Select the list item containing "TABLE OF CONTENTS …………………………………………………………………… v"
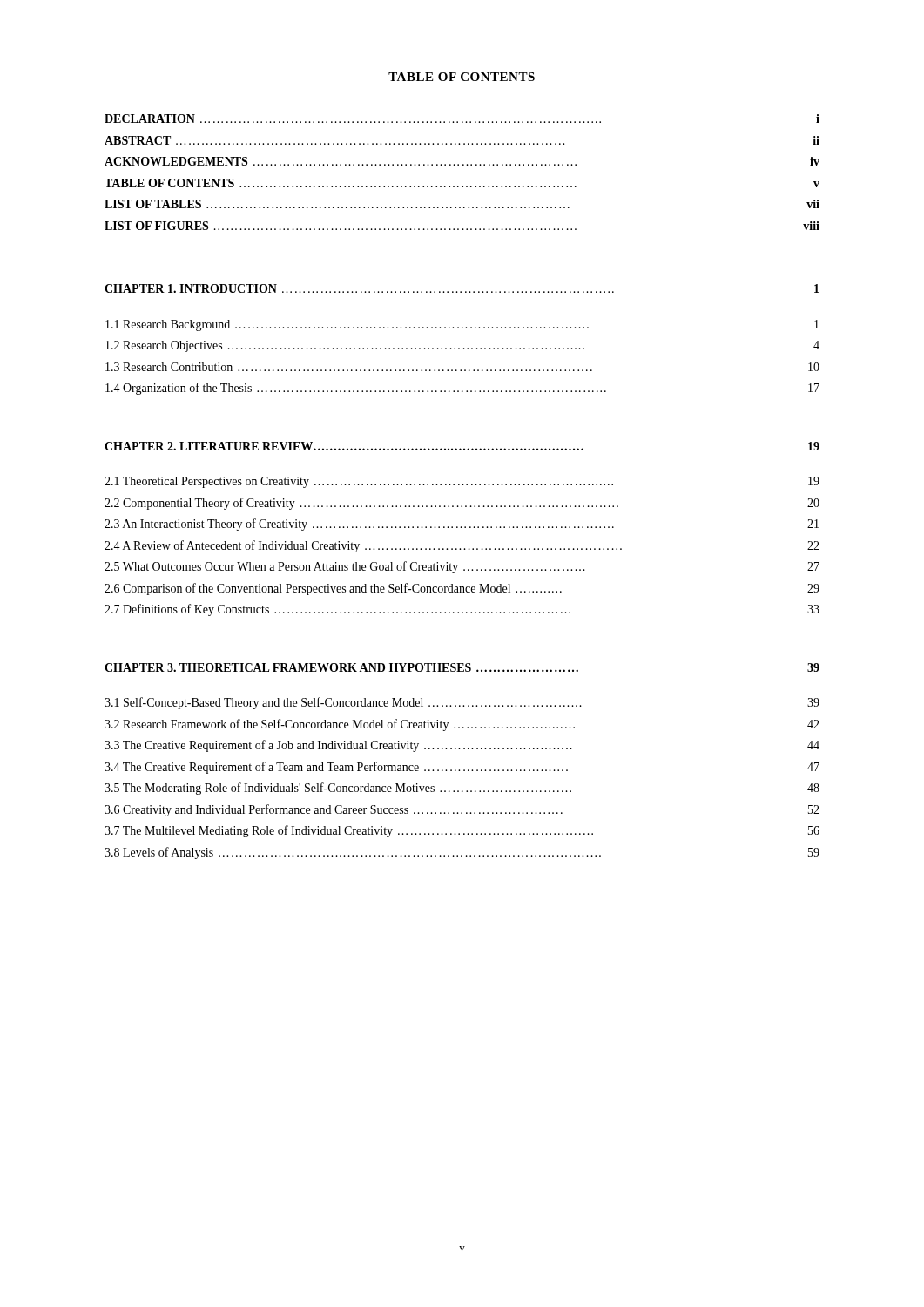This screenshot has height=1307, width=924. (x=462, y=184)
